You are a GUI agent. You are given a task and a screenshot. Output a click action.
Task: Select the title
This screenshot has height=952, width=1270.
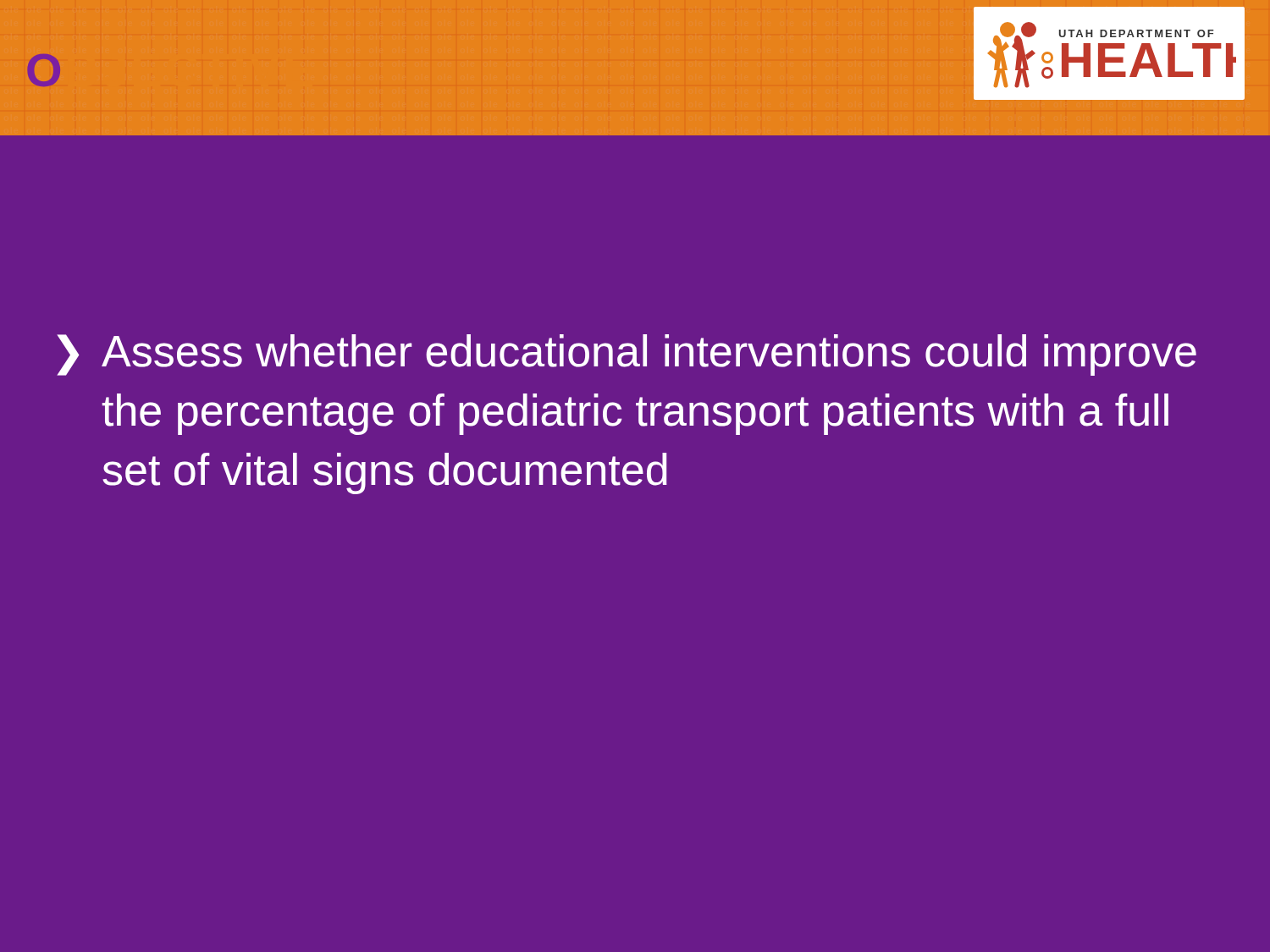[x=171, y=70]
